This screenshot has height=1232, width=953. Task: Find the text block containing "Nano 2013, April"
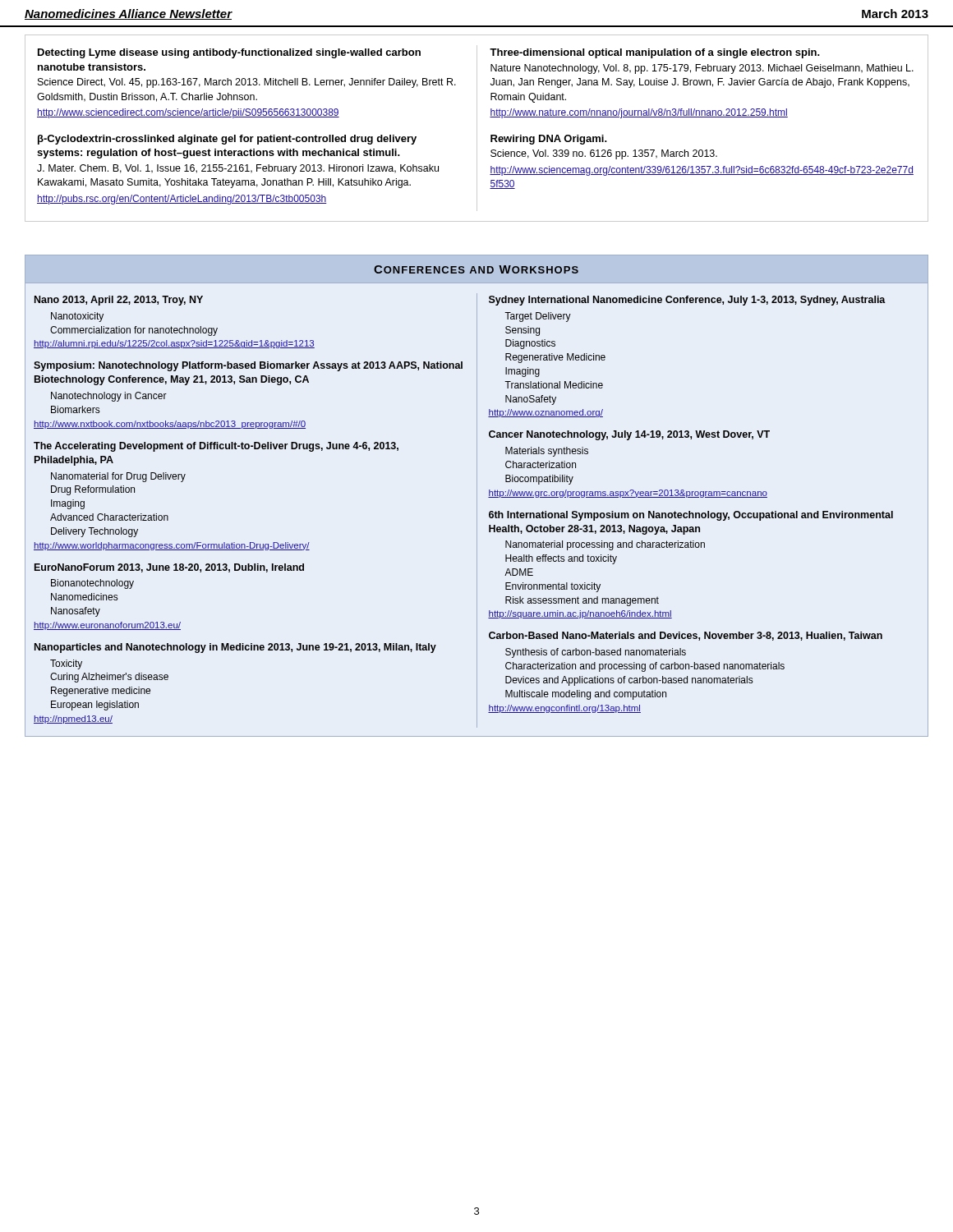click(119, 301)
